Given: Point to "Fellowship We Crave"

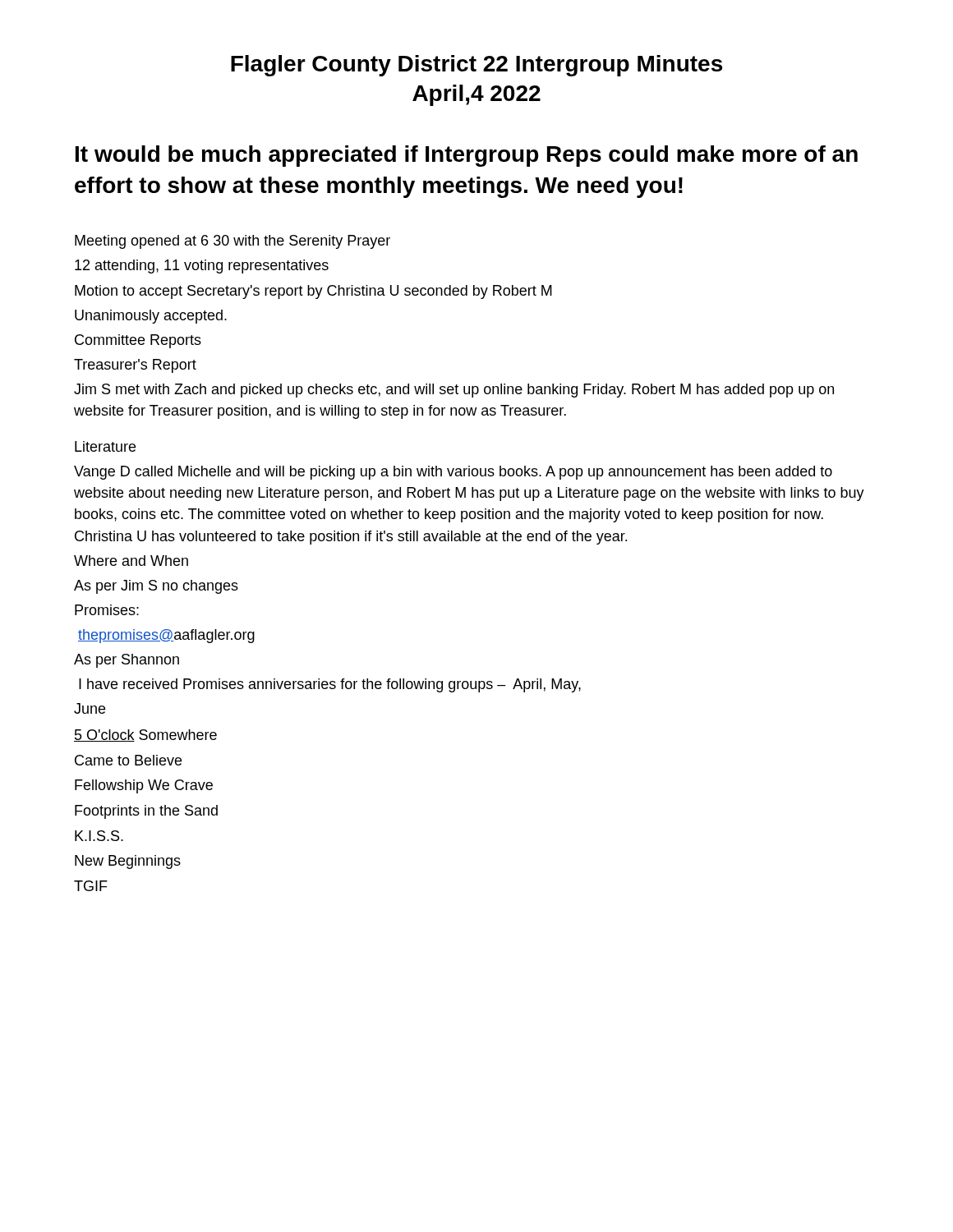Looking at the screenshot, I should click(144, 786).
